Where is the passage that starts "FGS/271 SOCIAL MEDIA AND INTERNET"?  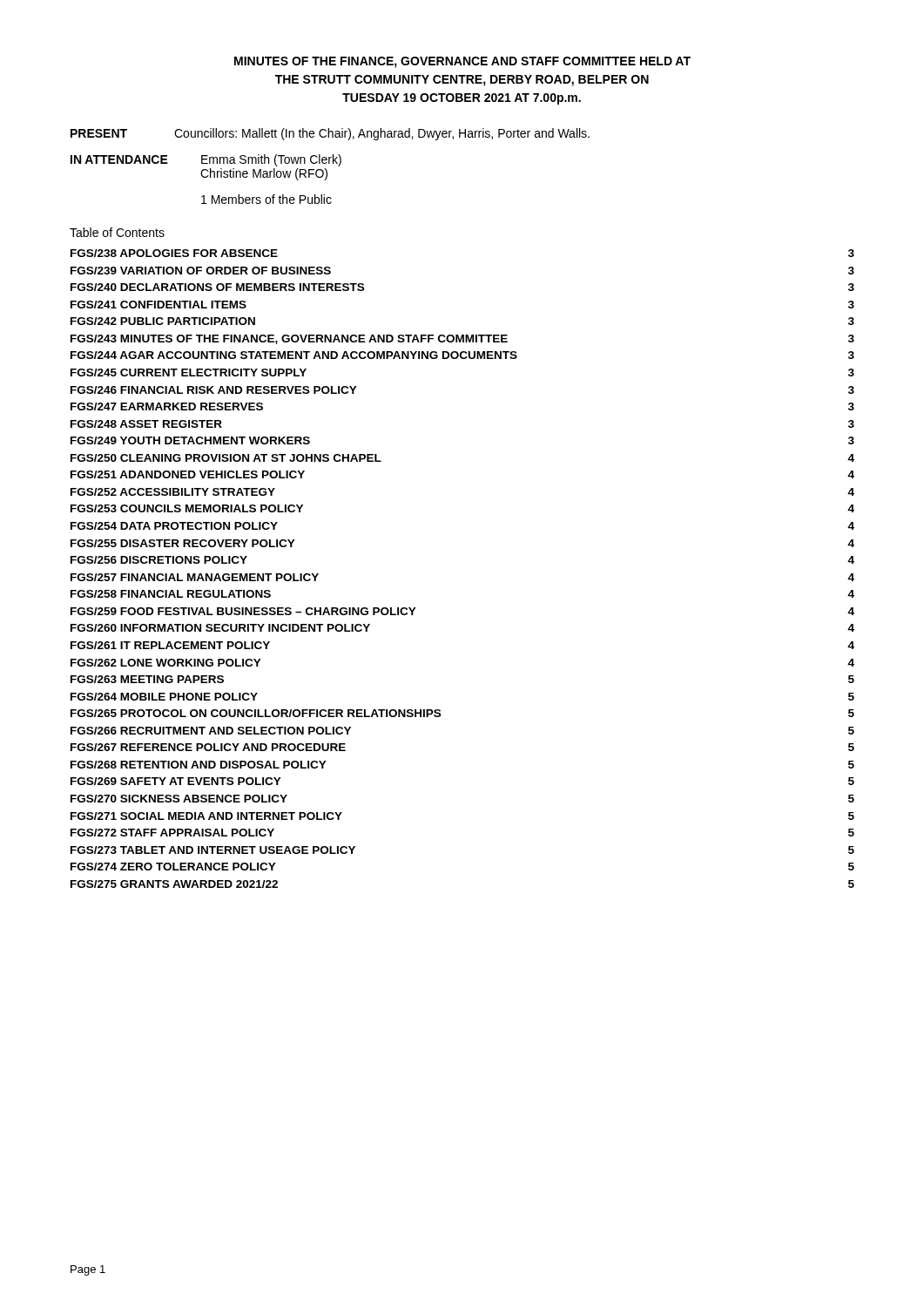[x=202, y=815]
